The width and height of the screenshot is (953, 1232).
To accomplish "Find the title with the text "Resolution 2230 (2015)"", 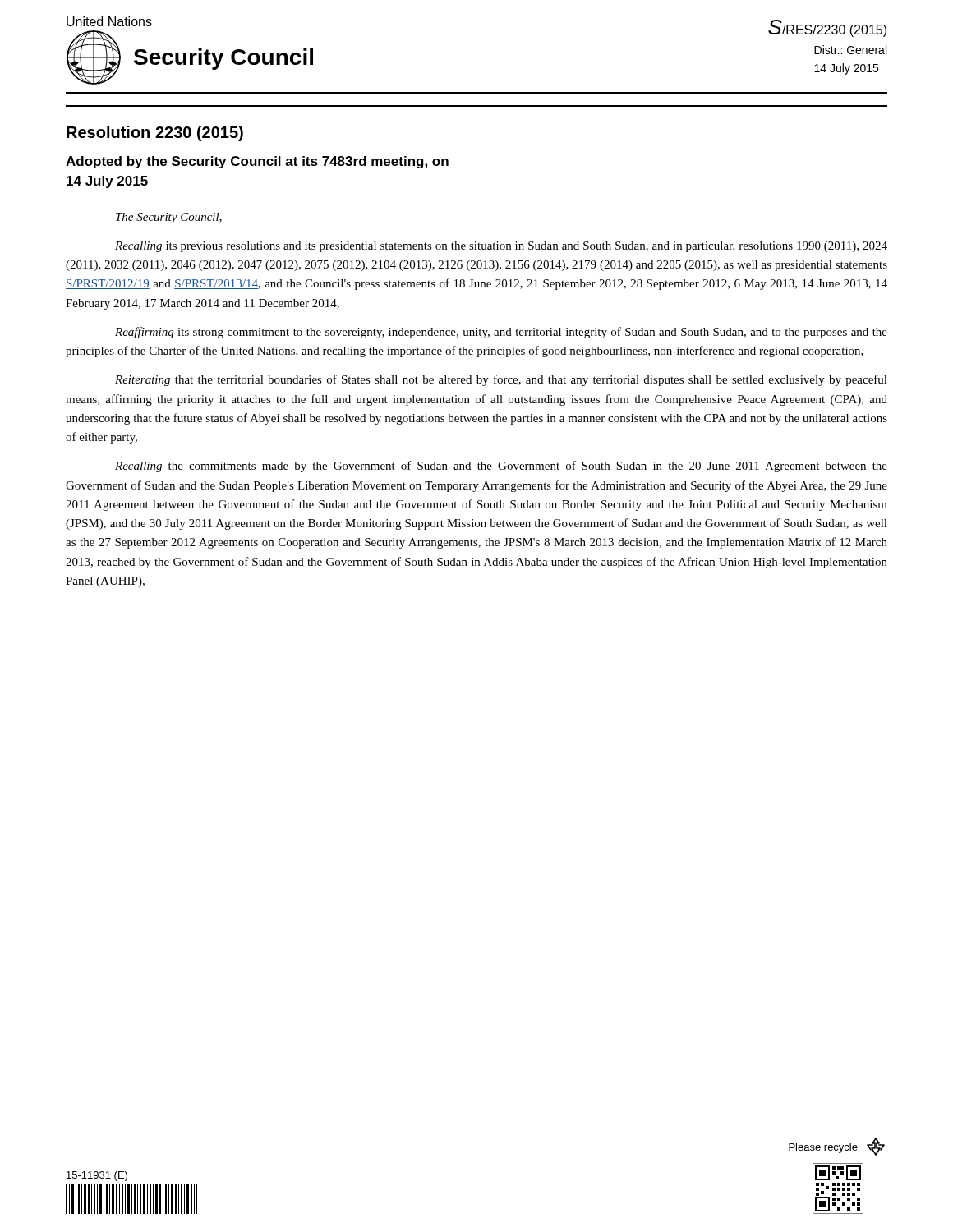I will click(155, 132).
